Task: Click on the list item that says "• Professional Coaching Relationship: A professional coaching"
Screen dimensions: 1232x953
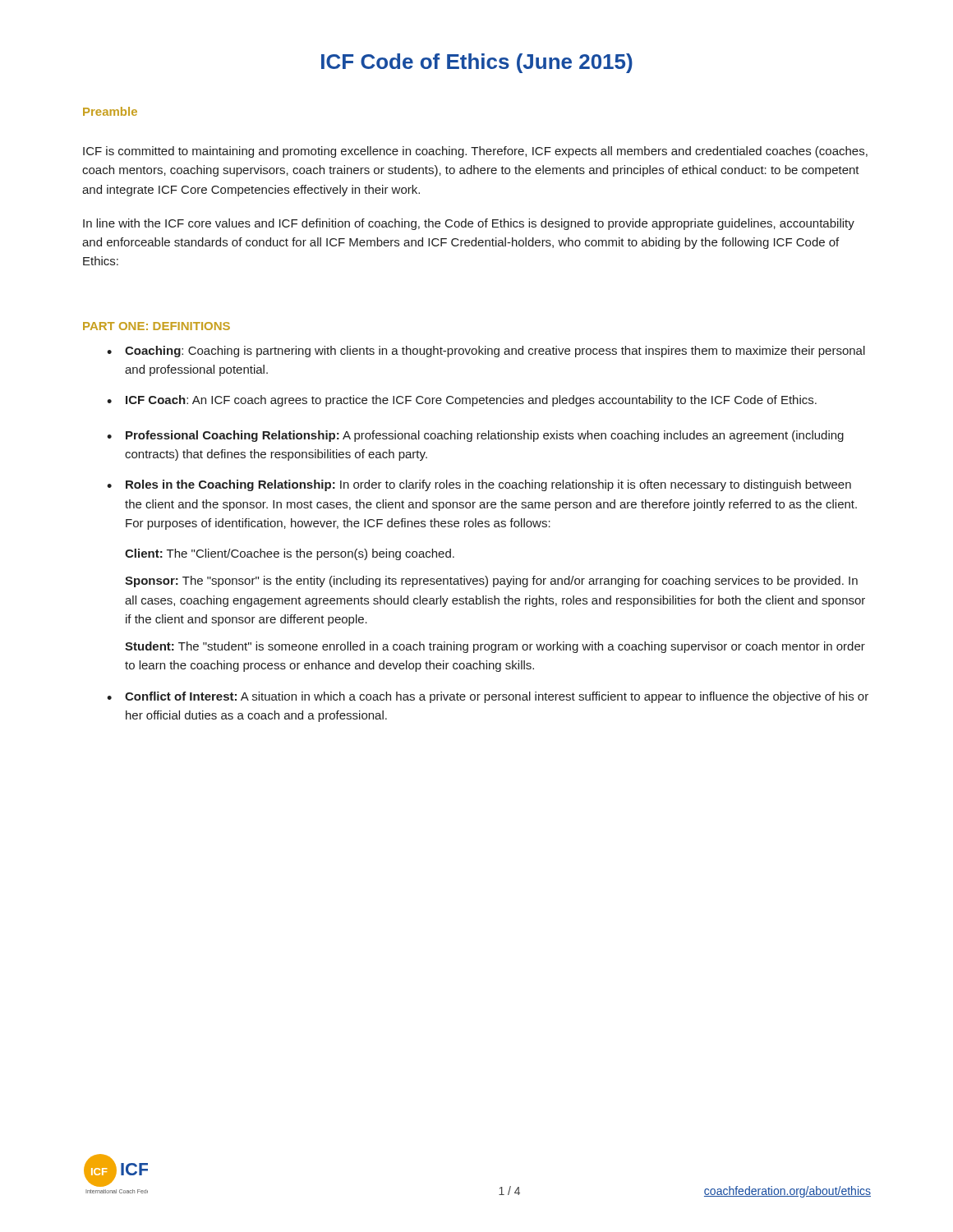Action: click(x=489, y=445)
